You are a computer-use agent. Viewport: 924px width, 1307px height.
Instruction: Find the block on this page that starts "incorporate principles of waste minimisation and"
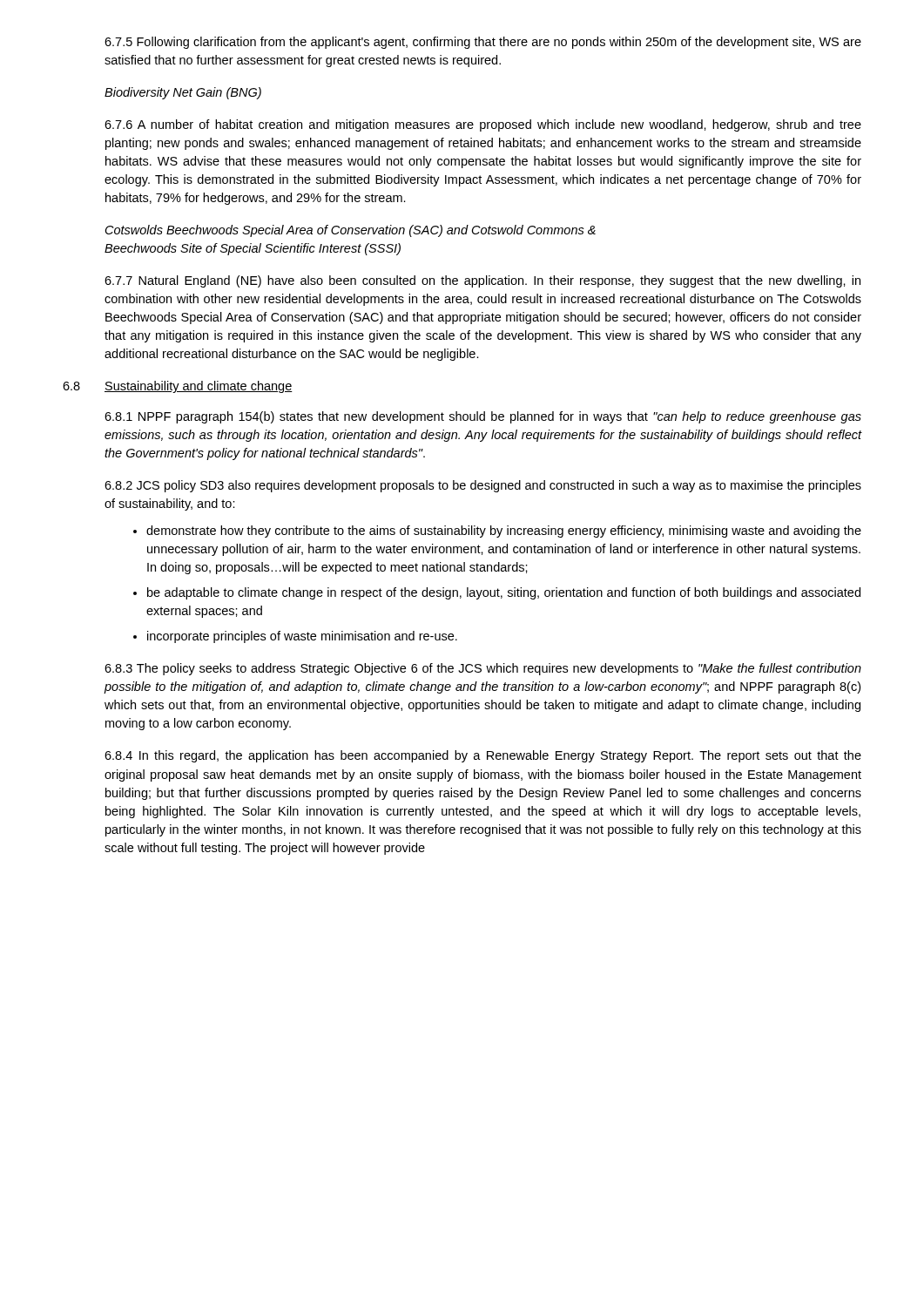[x=302, y=636]
